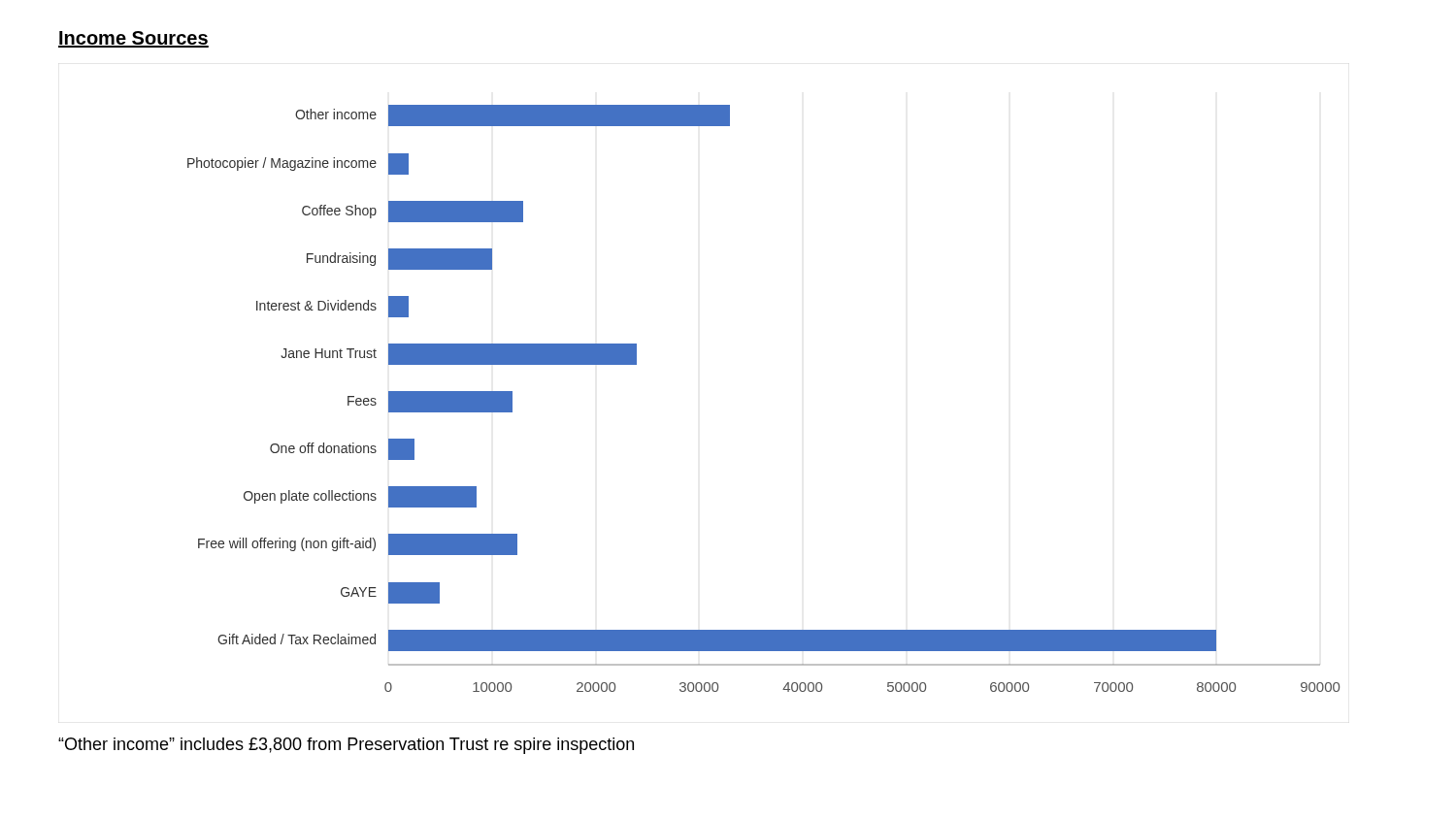Click on the element starting "“Other income” includes"

[347, 744]
